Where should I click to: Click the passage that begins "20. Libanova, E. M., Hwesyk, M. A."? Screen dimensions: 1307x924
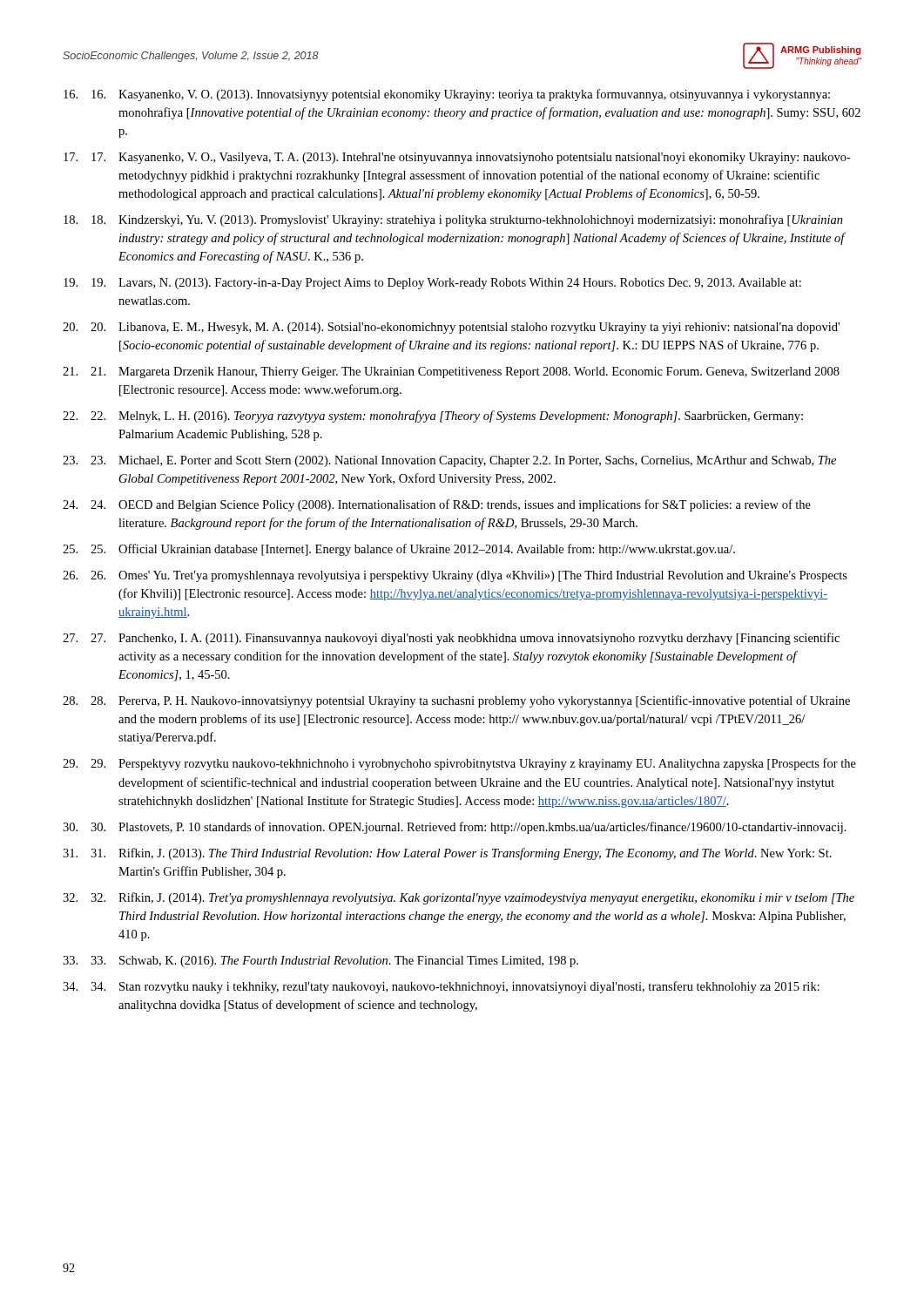[476, 336]
